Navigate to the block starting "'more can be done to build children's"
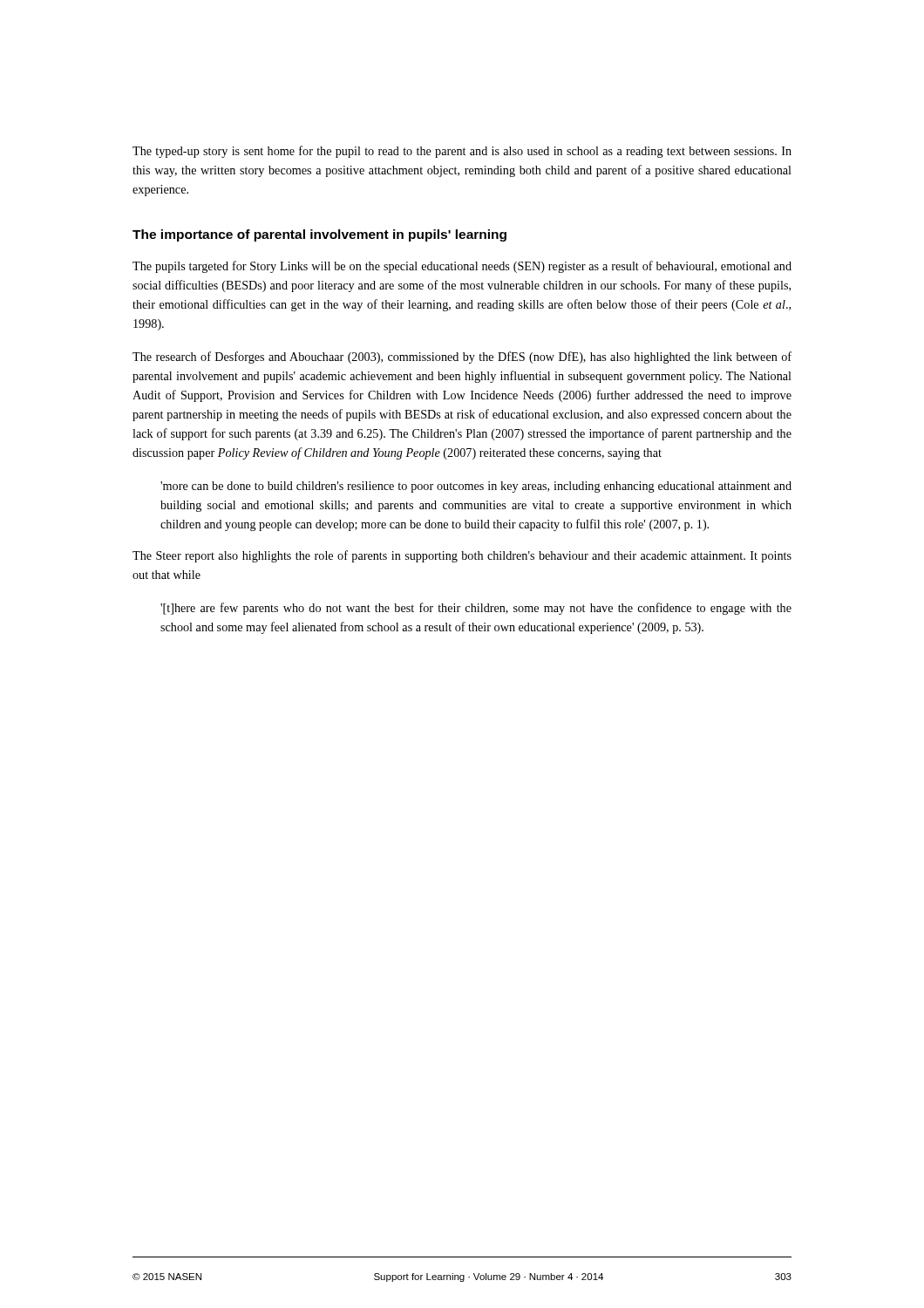Viewport: 924px width, 1308px height. click(x=476, y=505)
